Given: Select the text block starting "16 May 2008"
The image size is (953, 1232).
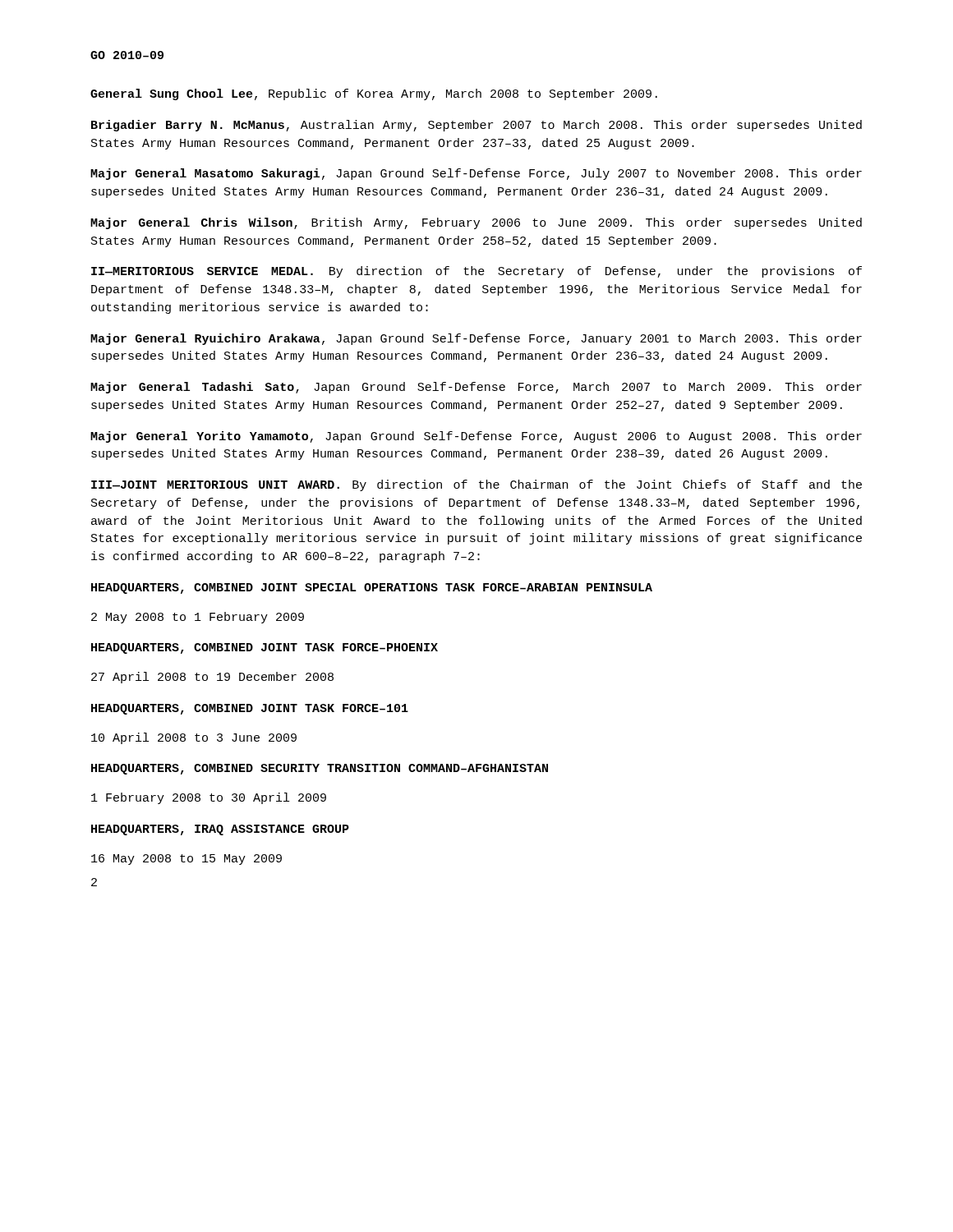Looking at the screenshot, I should coord(187,859).
